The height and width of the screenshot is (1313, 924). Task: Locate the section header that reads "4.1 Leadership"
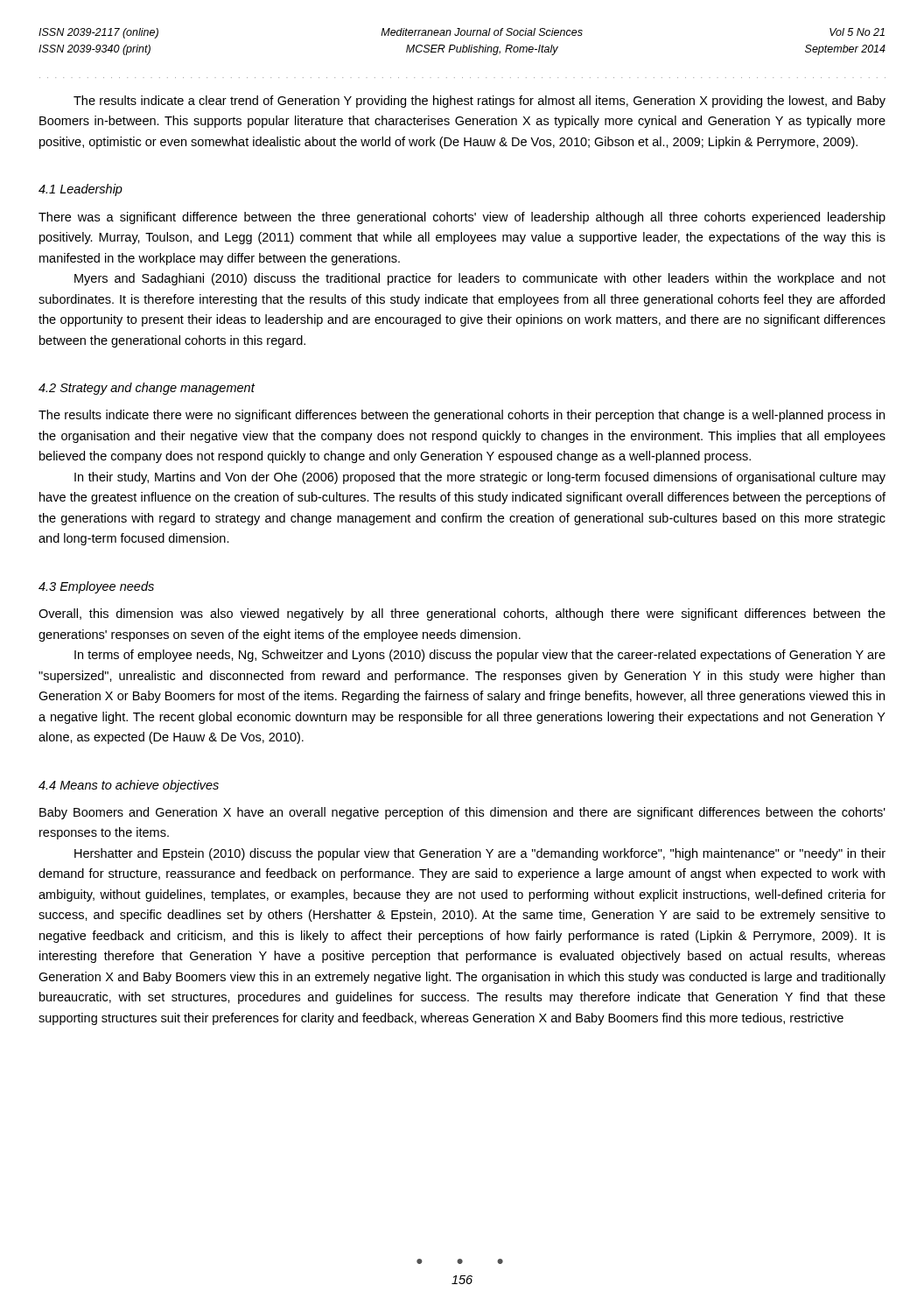pos(80,189)
